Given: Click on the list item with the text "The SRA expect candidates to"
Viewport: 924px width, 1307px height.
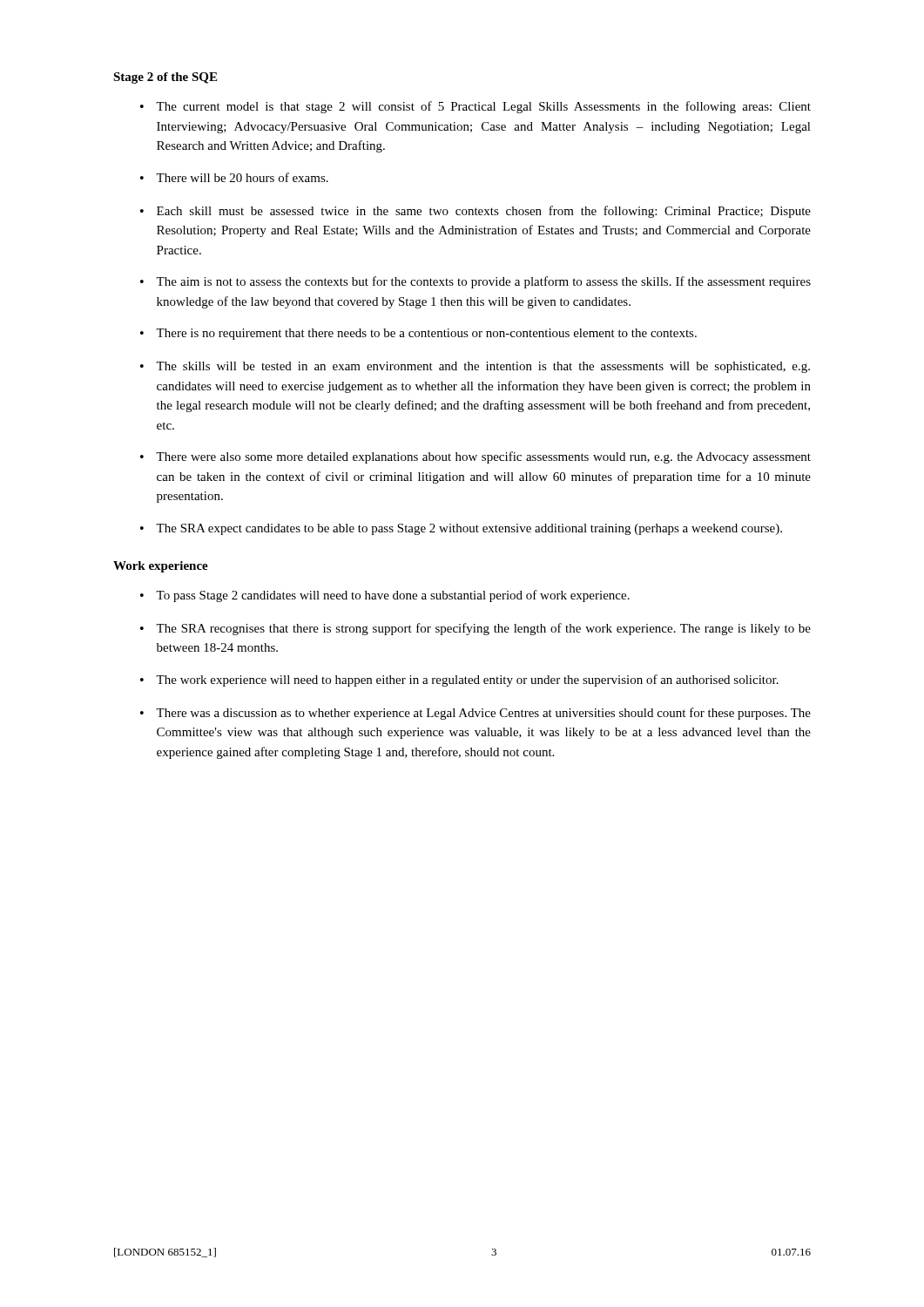Looking at the screenshot, I should (484, 528).
